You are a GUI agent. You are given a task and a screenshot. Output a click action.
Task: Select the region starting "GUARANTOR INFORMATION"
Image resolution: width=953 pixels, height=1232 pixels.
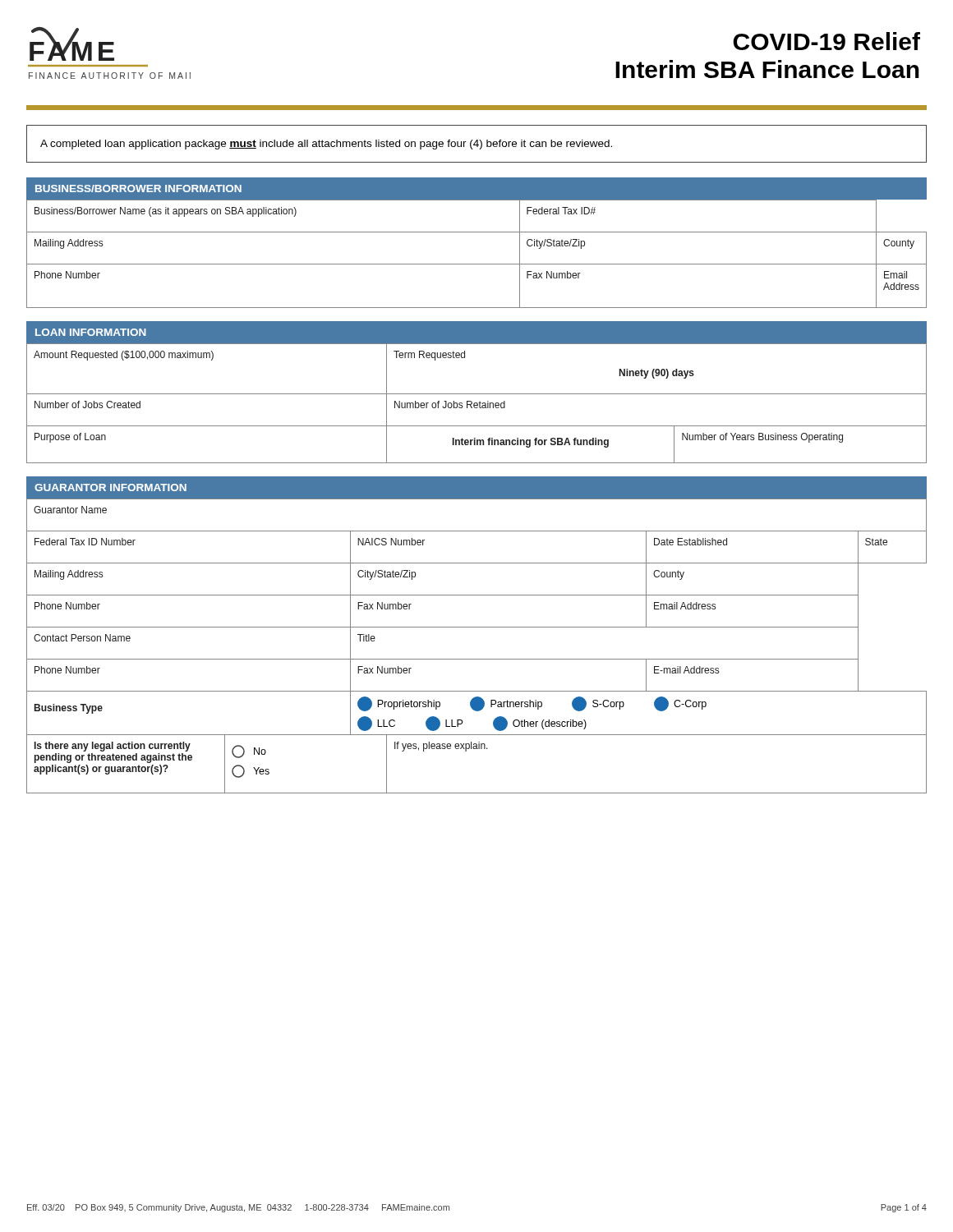pyautogui.click(x=111, y=487)
